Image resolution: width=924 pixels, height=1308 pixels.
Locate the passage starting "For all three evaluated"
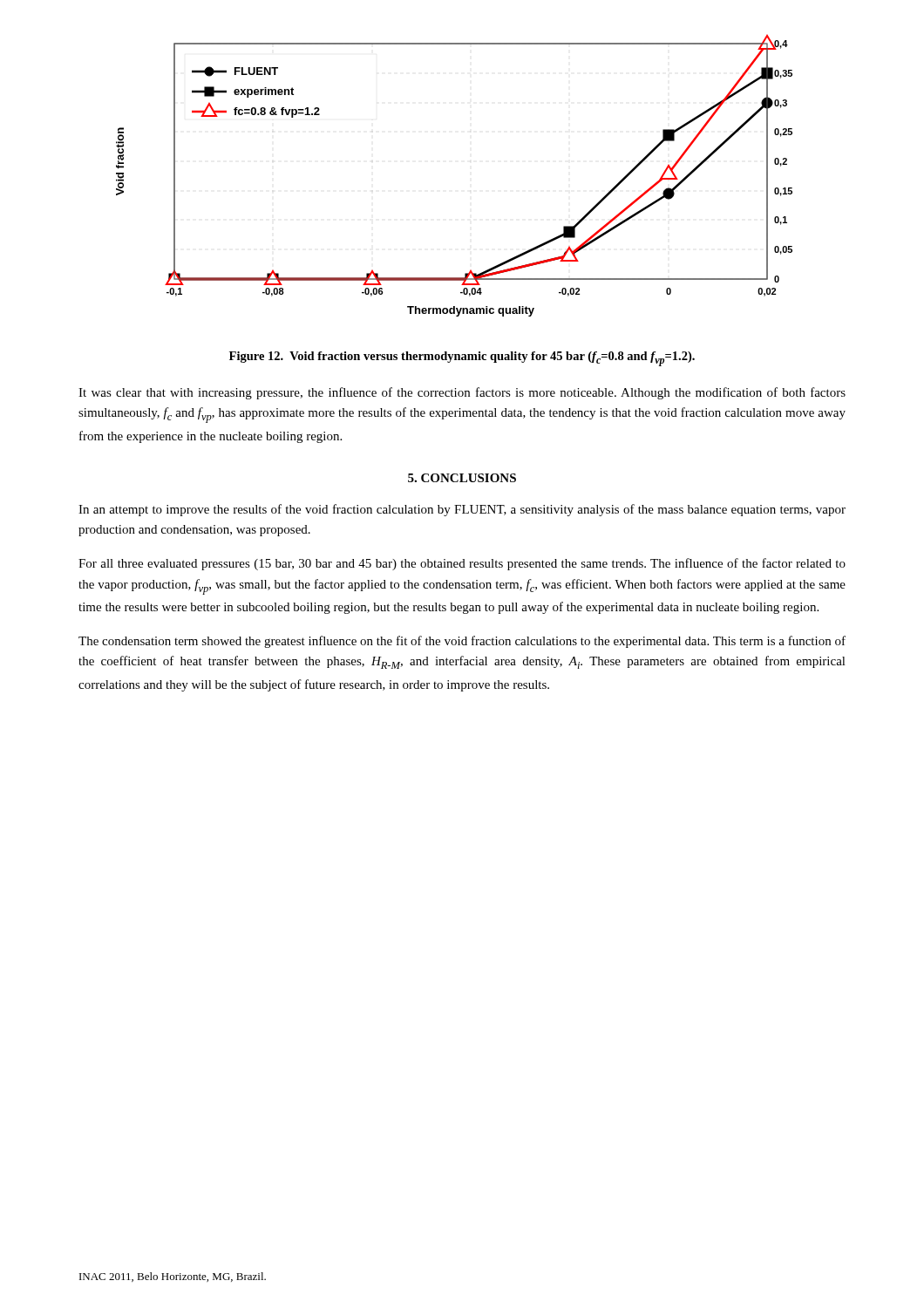point(462,585)
